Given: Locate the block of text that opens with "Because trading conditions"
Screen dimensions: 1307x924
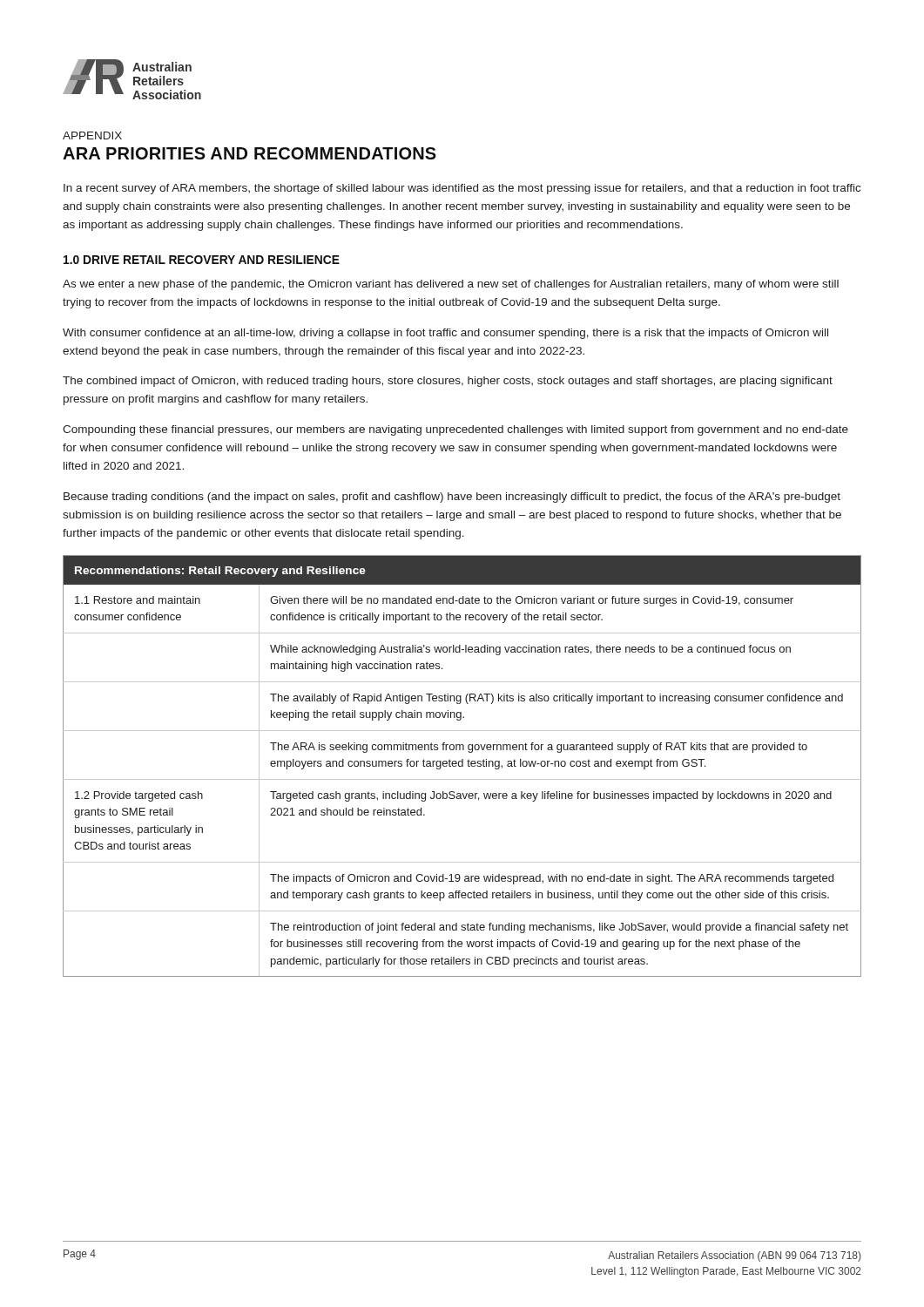Looking at the screenshot, I should coord(452,515).
